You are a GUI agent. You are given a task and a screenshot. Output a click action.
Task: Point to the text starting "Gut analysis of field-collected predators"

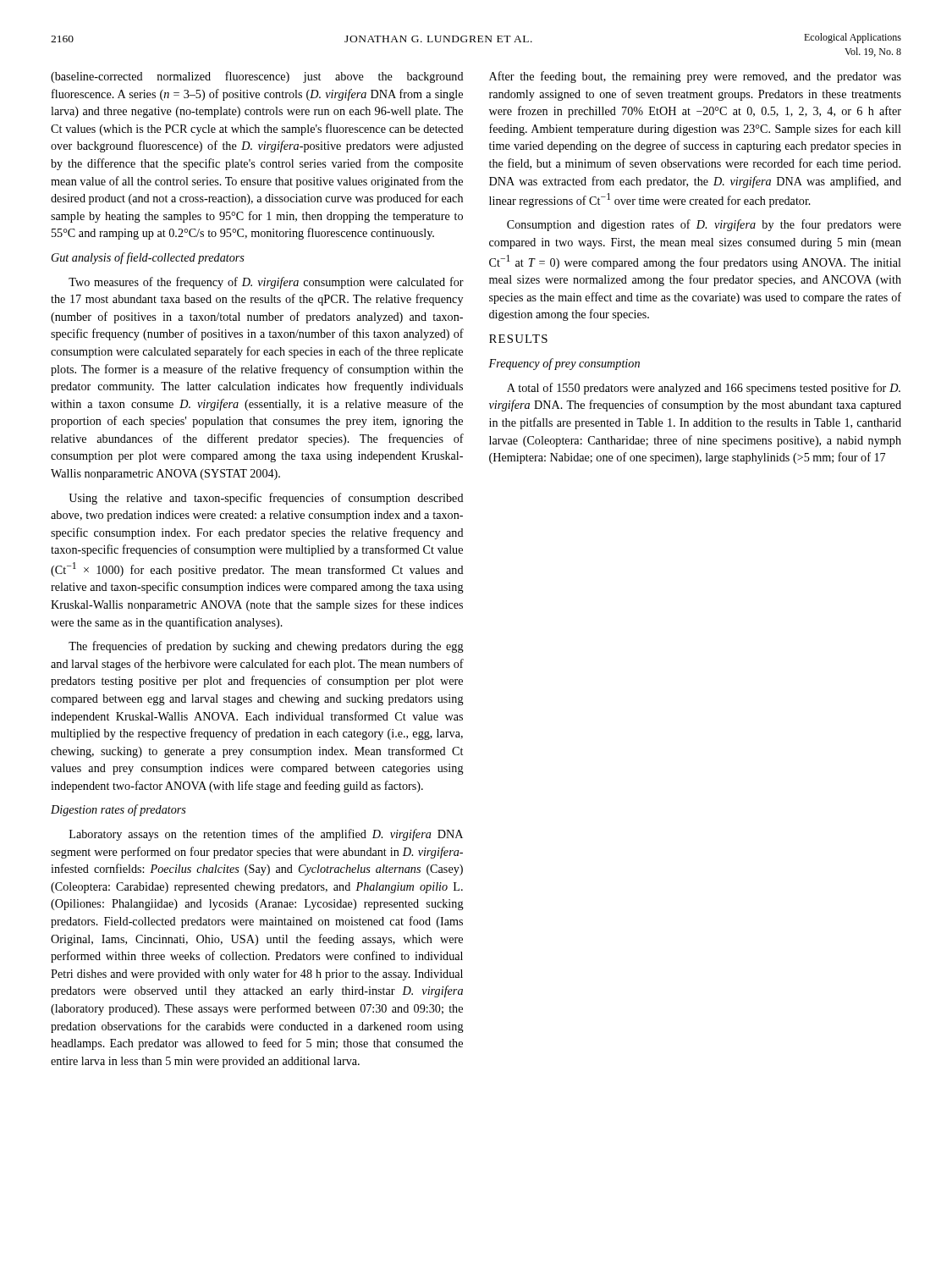coord(148,258)
